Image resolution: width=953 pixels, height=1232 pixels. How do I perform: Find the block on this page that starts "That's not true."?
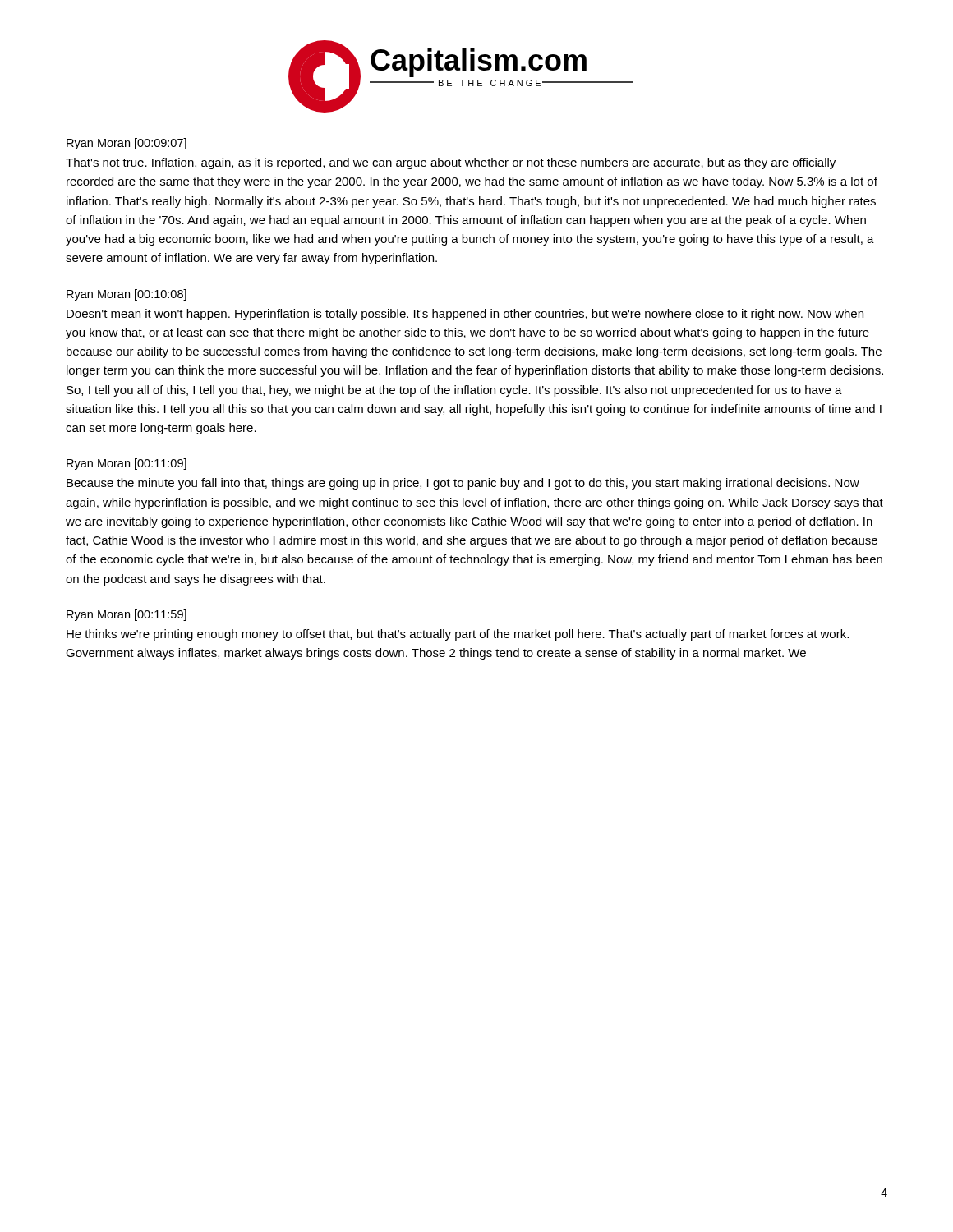tap(471, 210)
